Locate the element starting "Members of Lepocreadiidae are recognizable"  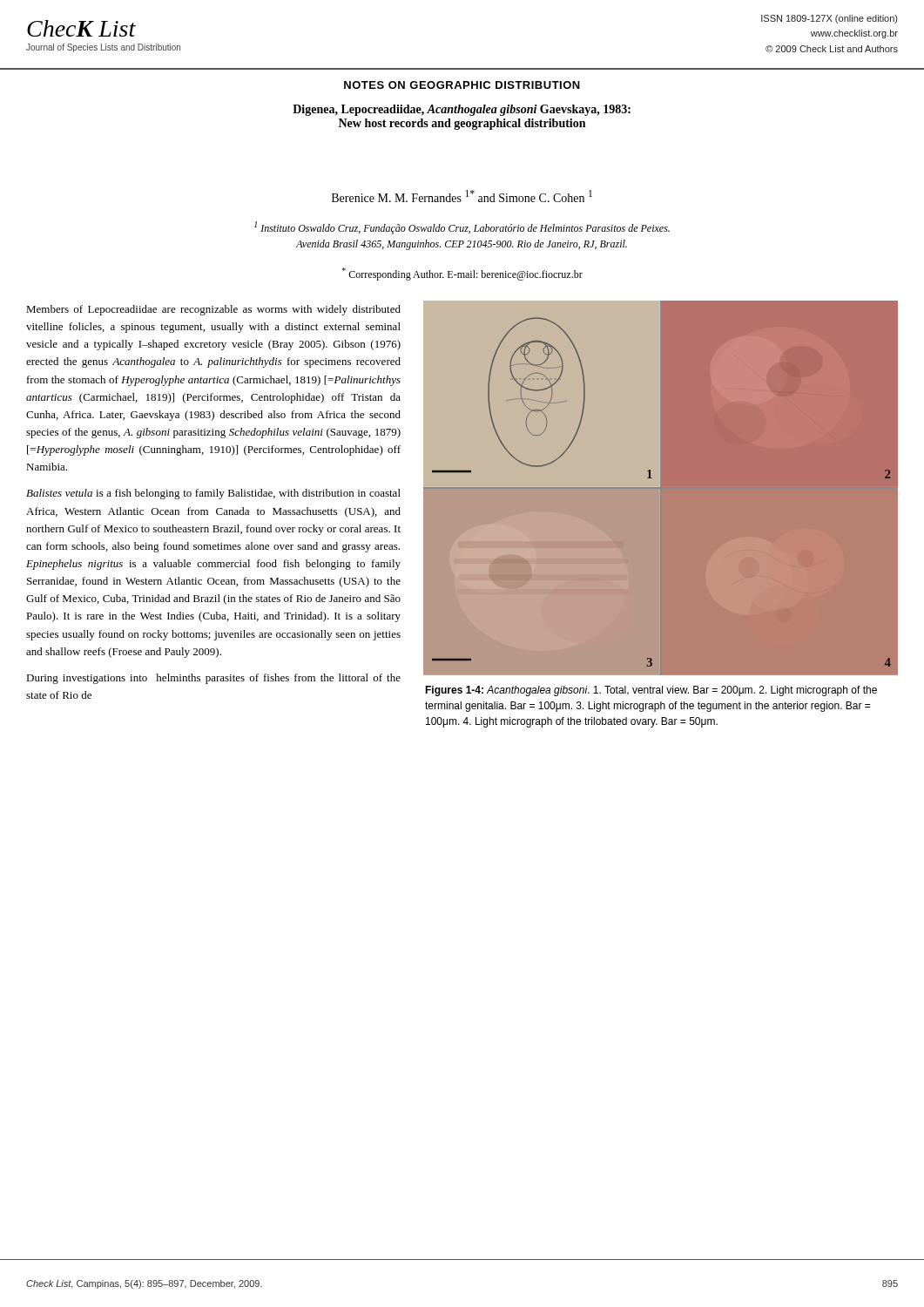pyautogui.click(x=213, y=502)
